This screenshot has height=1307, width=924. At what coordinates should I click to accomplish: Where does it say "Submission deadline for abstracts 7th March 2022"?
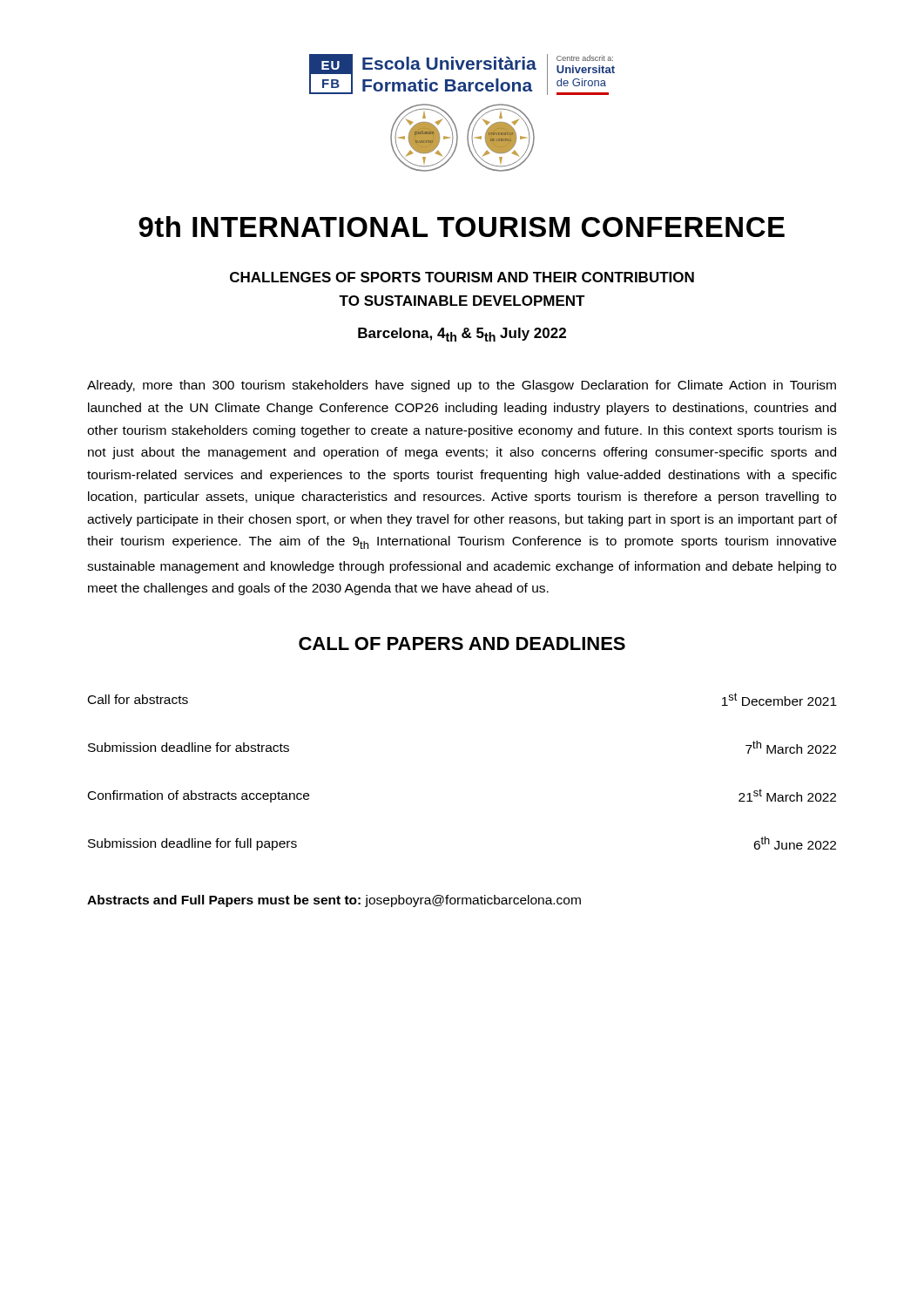(x=192, y=747)
